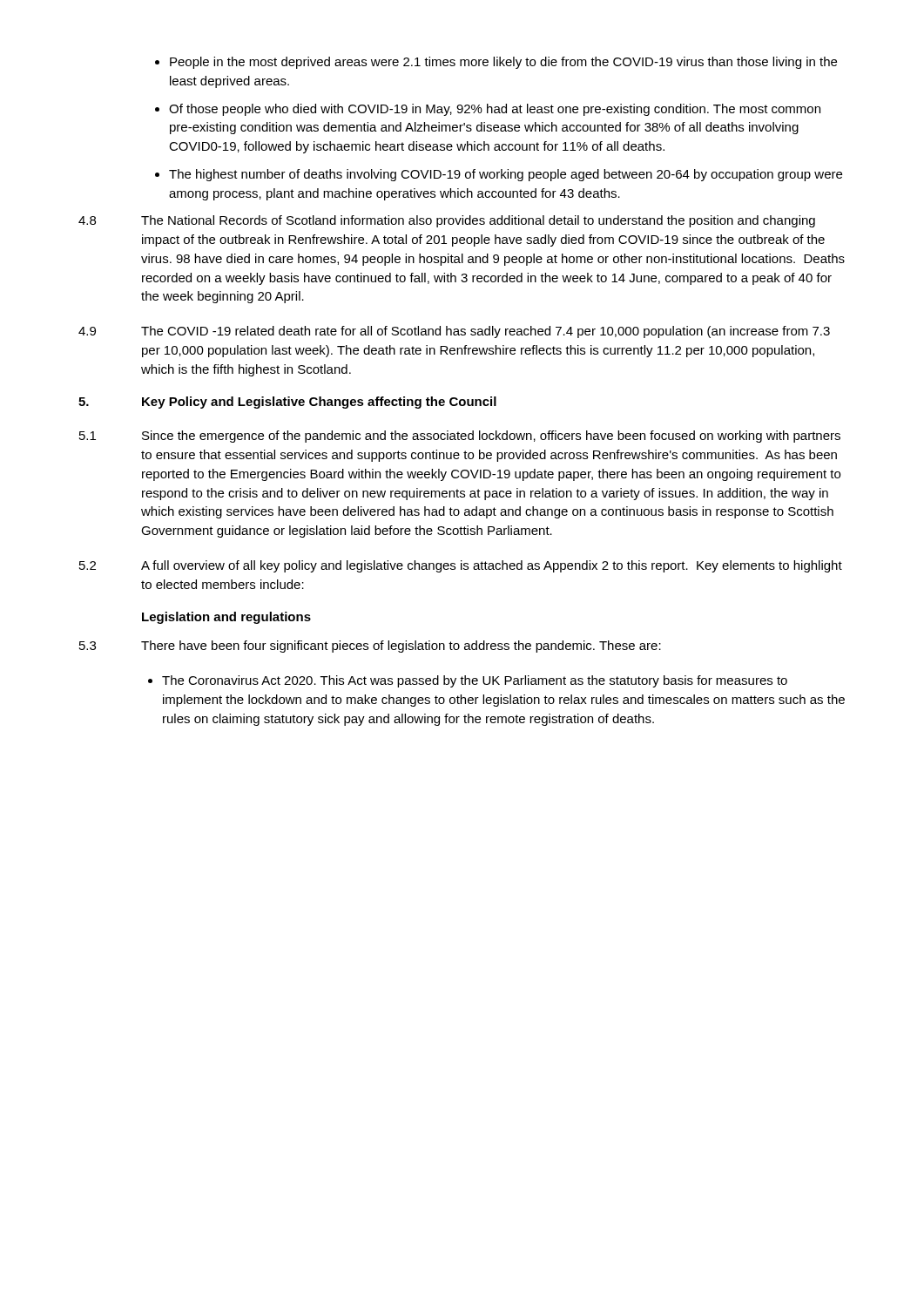Navigate to the region starting "The Coronavirus Act 2020. This Act"
This screenshot has height=1307, width=924.
coord(504,699)
